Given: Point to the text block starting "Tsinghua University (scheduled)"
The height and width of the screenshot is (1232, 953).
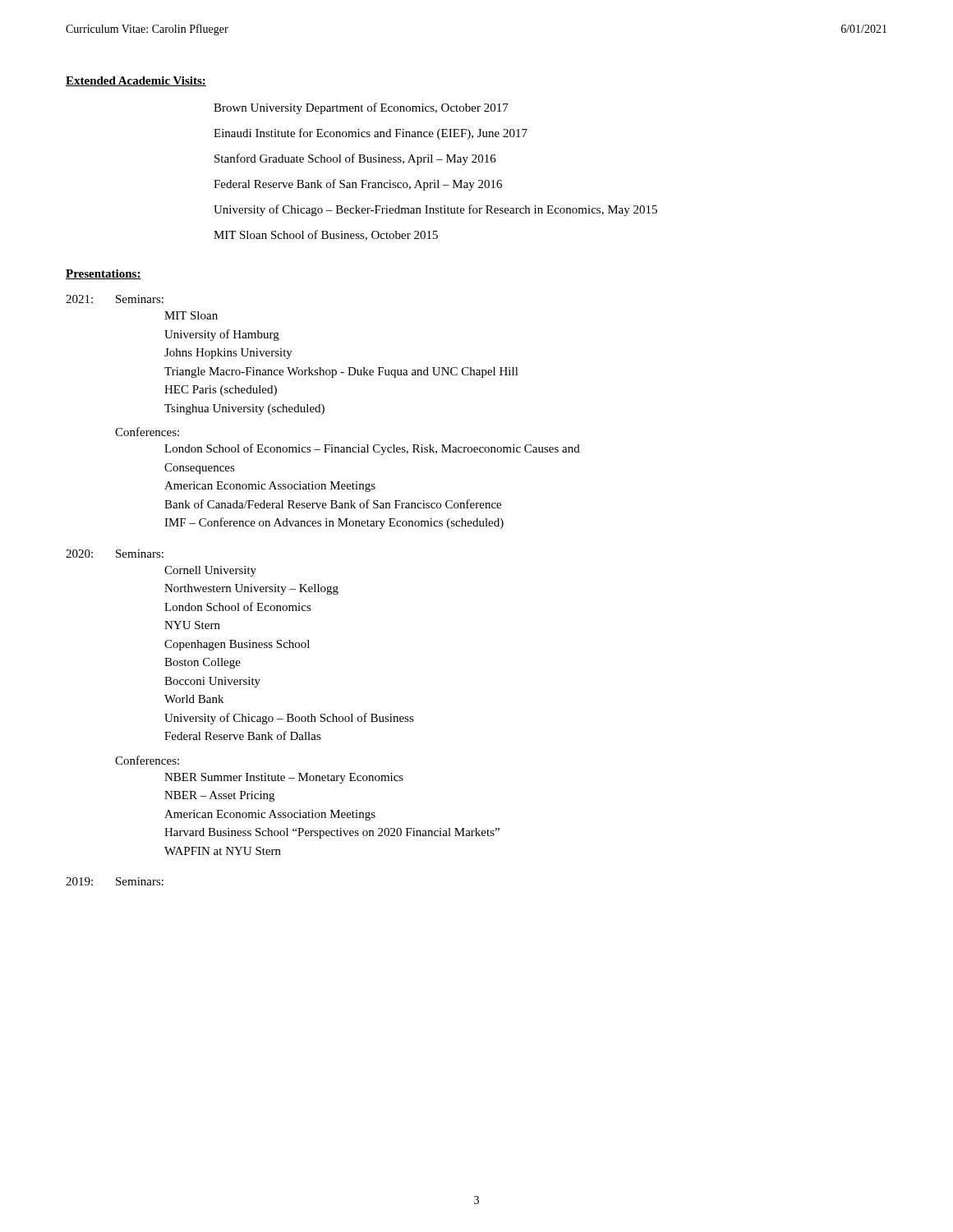Looking at the screenshot, I should click(x=245, y=408).
